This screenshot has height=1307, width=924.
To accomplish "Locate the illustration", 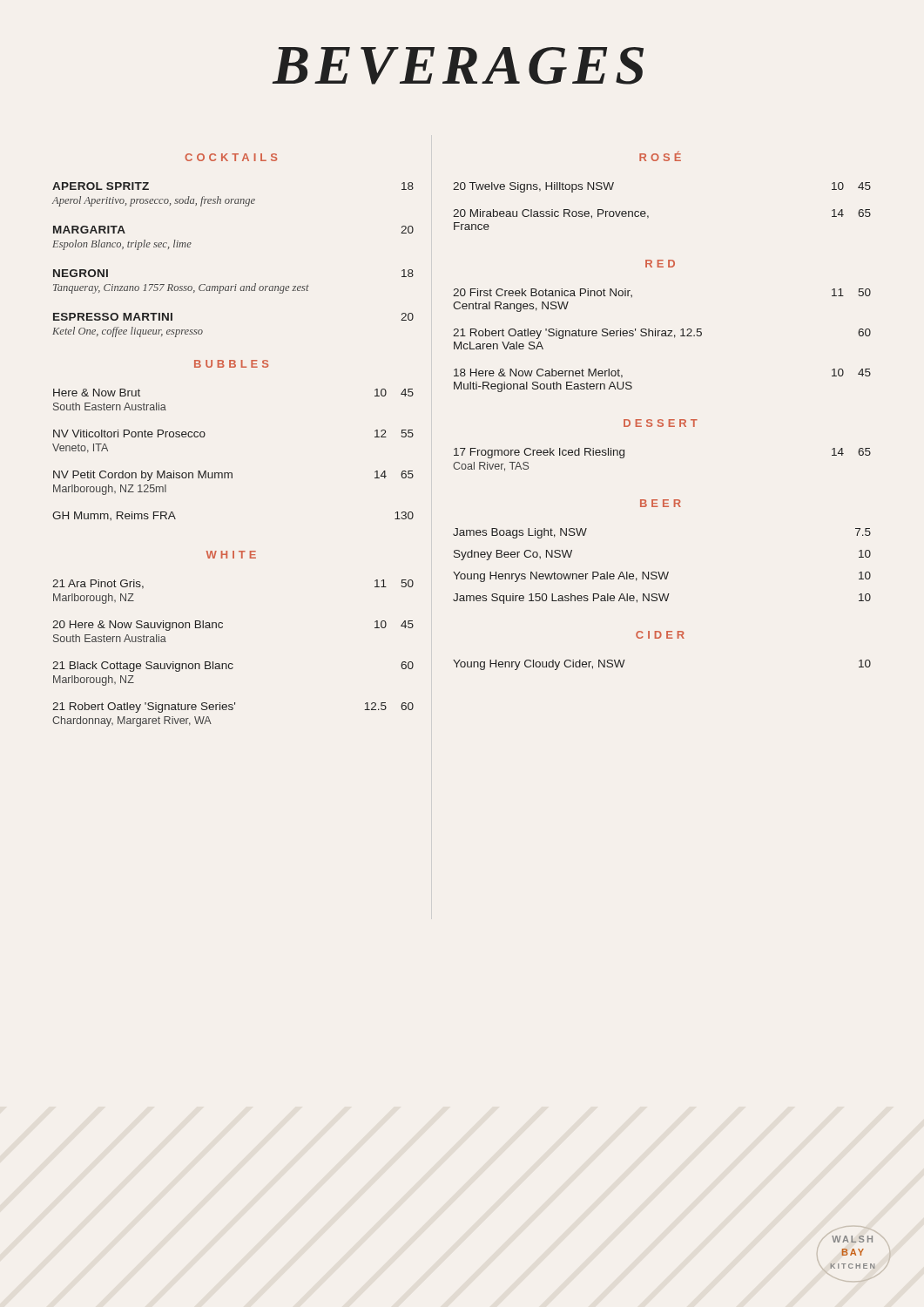I will 462,1207.
